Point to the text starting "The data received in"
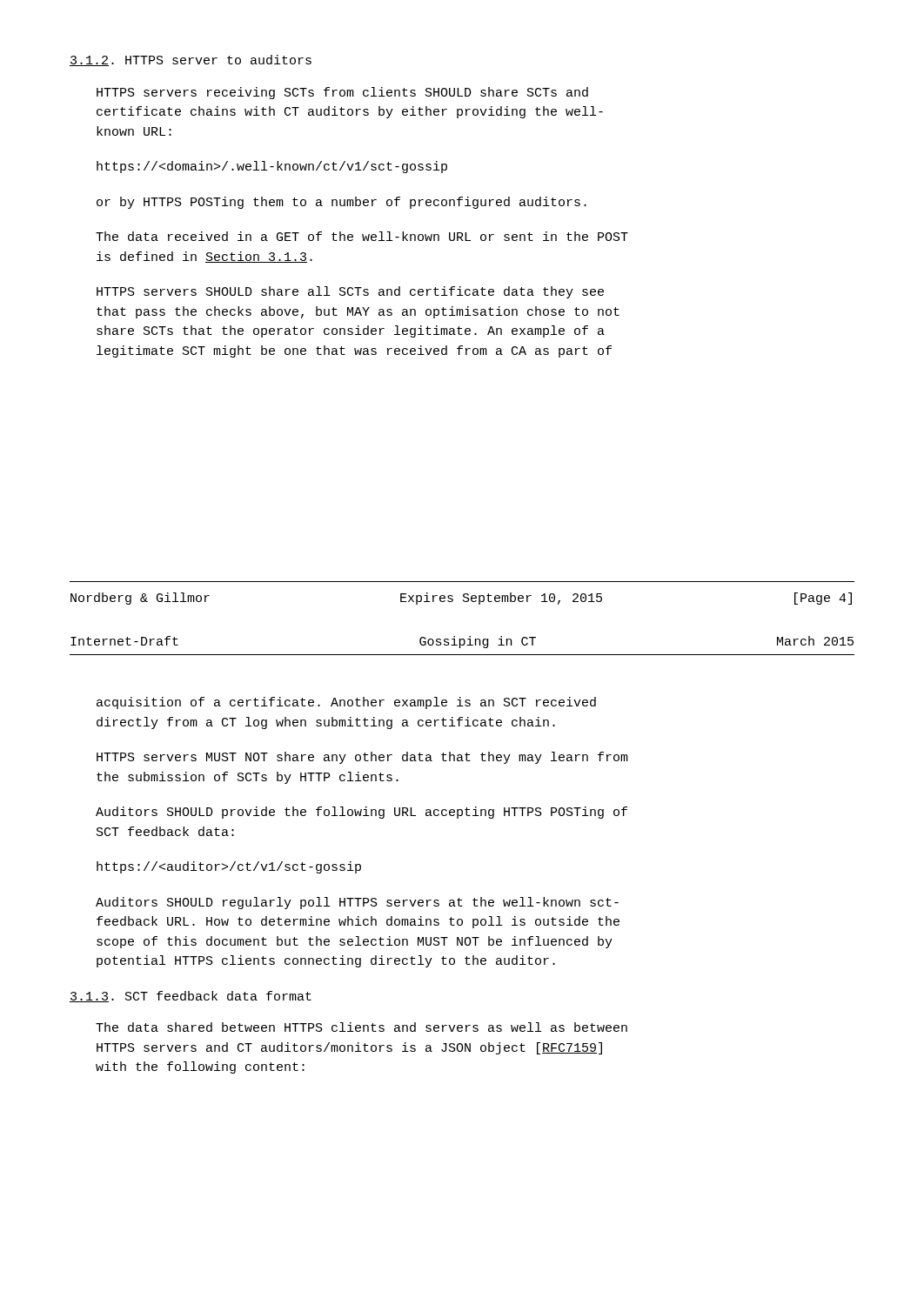This screenshot has width=924, height=1305. coord(362,248)
